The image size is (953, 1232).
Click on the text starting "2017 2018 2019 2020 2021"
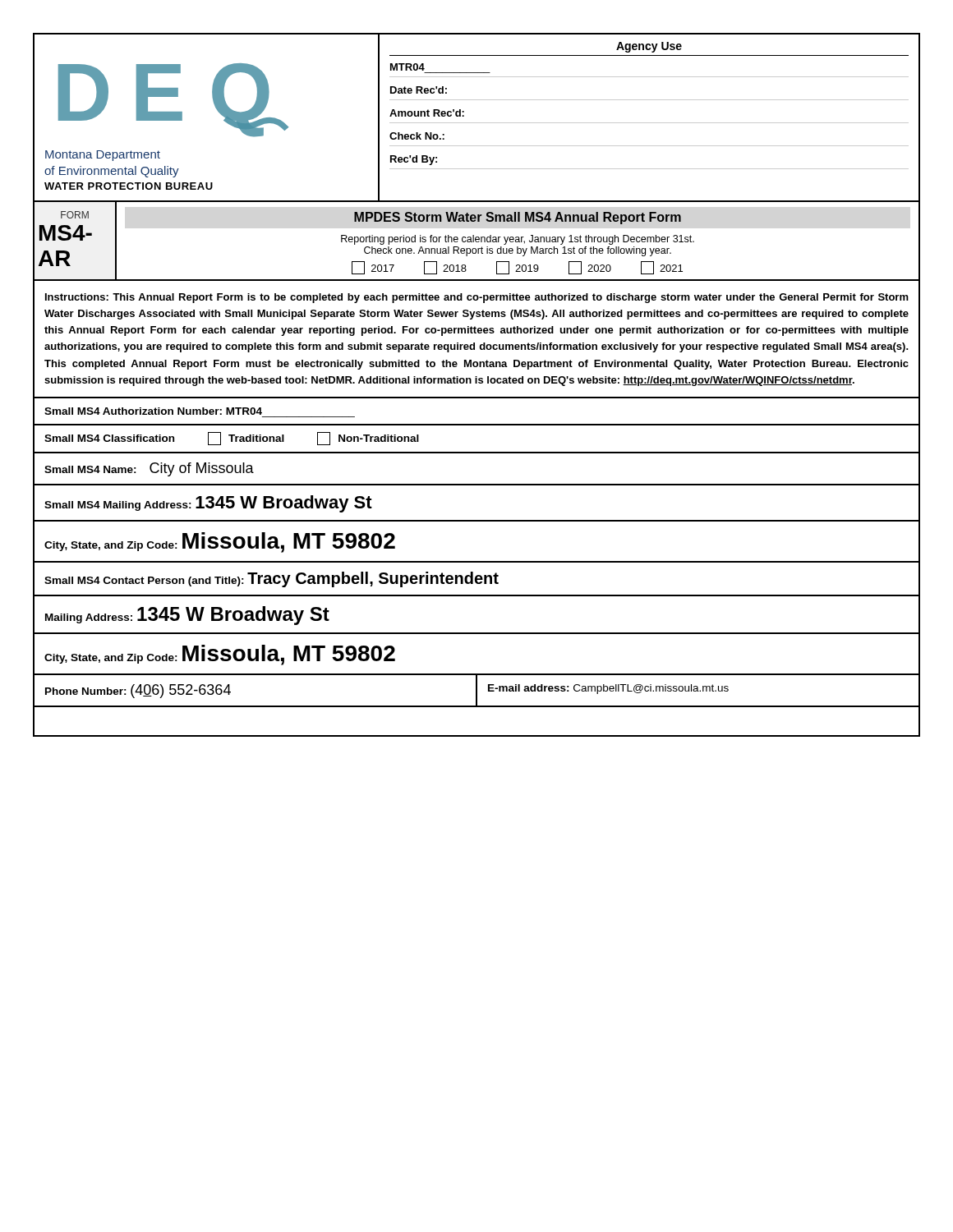point(518,268)
